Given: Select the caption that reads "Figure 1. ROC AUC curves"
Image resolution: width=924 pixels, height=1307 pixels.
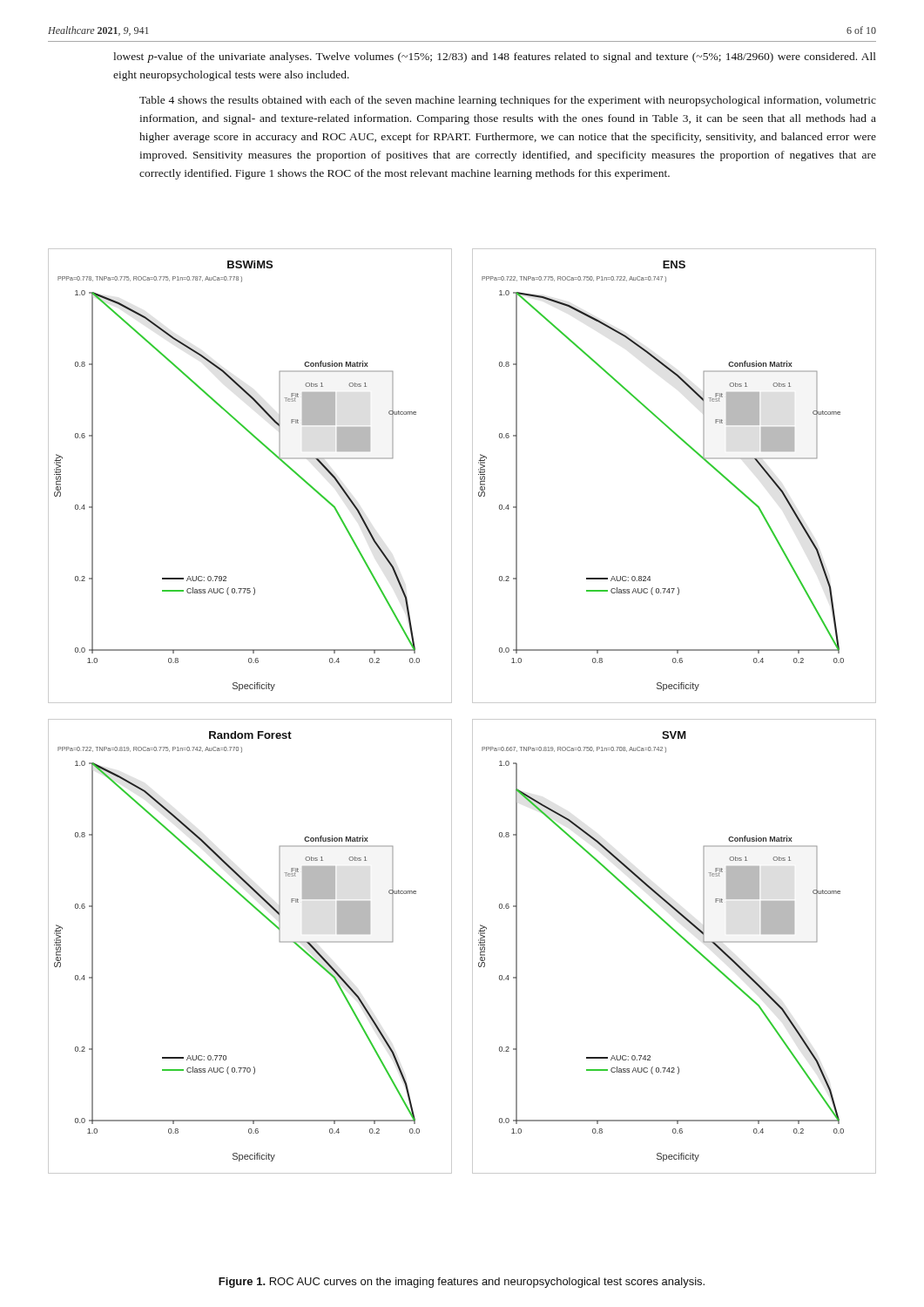Looking at the screenshot, I should click(462, 1281).
